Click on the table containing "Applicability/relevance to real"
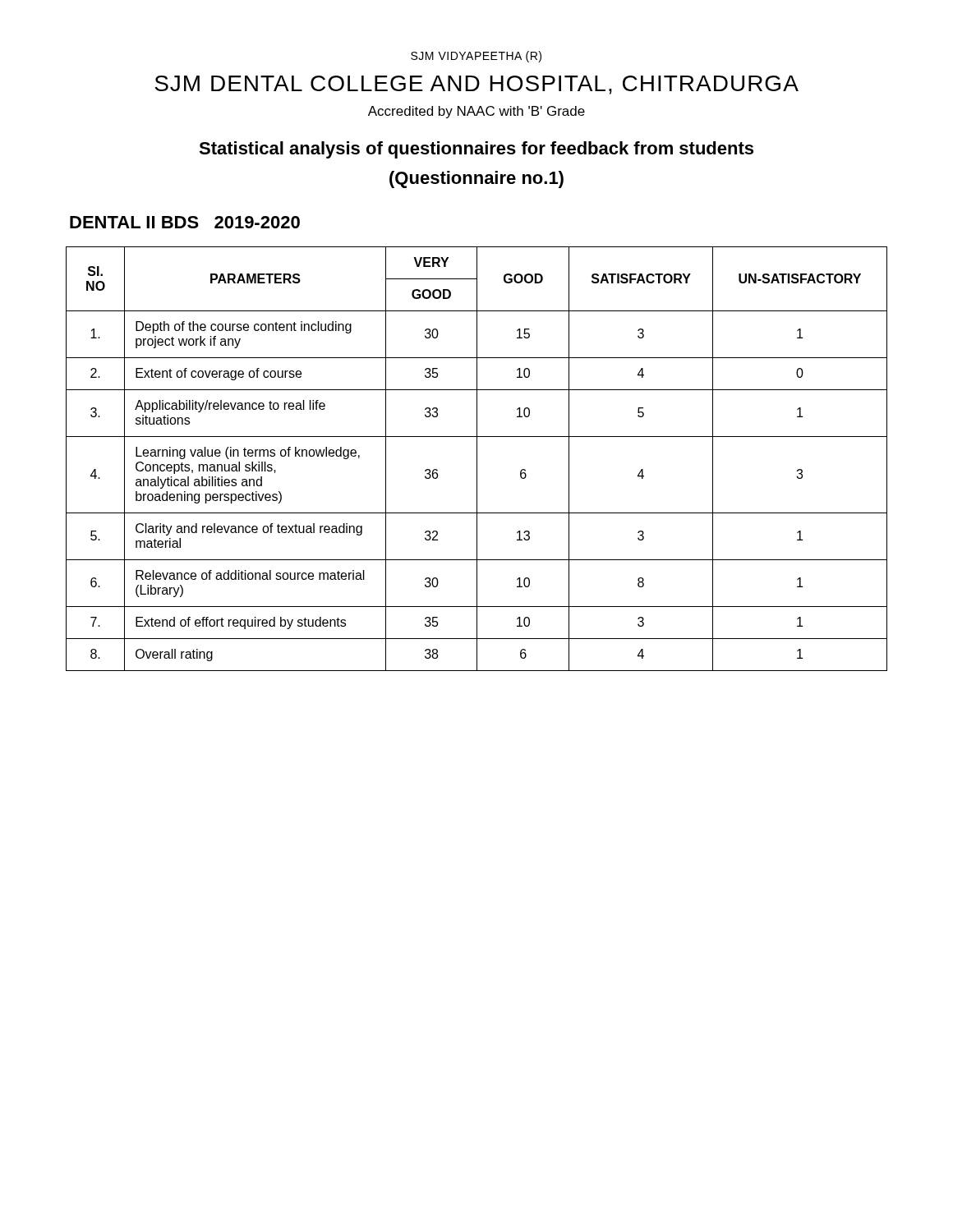Viewport: 953px width, 1232px height. (x=476, y=459)
